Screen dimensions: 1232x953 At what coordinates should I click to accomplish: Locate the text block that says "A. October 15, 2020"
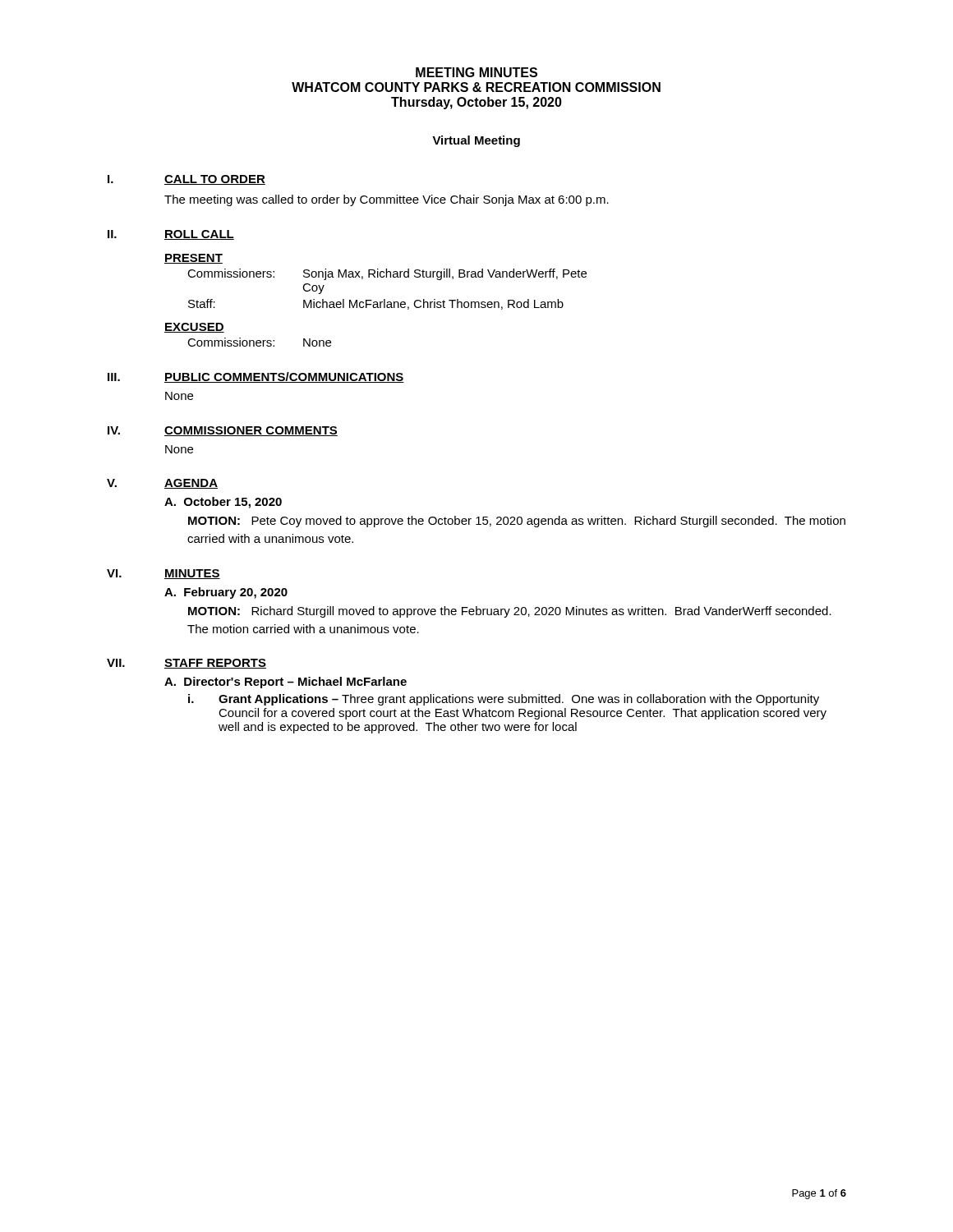476,520
